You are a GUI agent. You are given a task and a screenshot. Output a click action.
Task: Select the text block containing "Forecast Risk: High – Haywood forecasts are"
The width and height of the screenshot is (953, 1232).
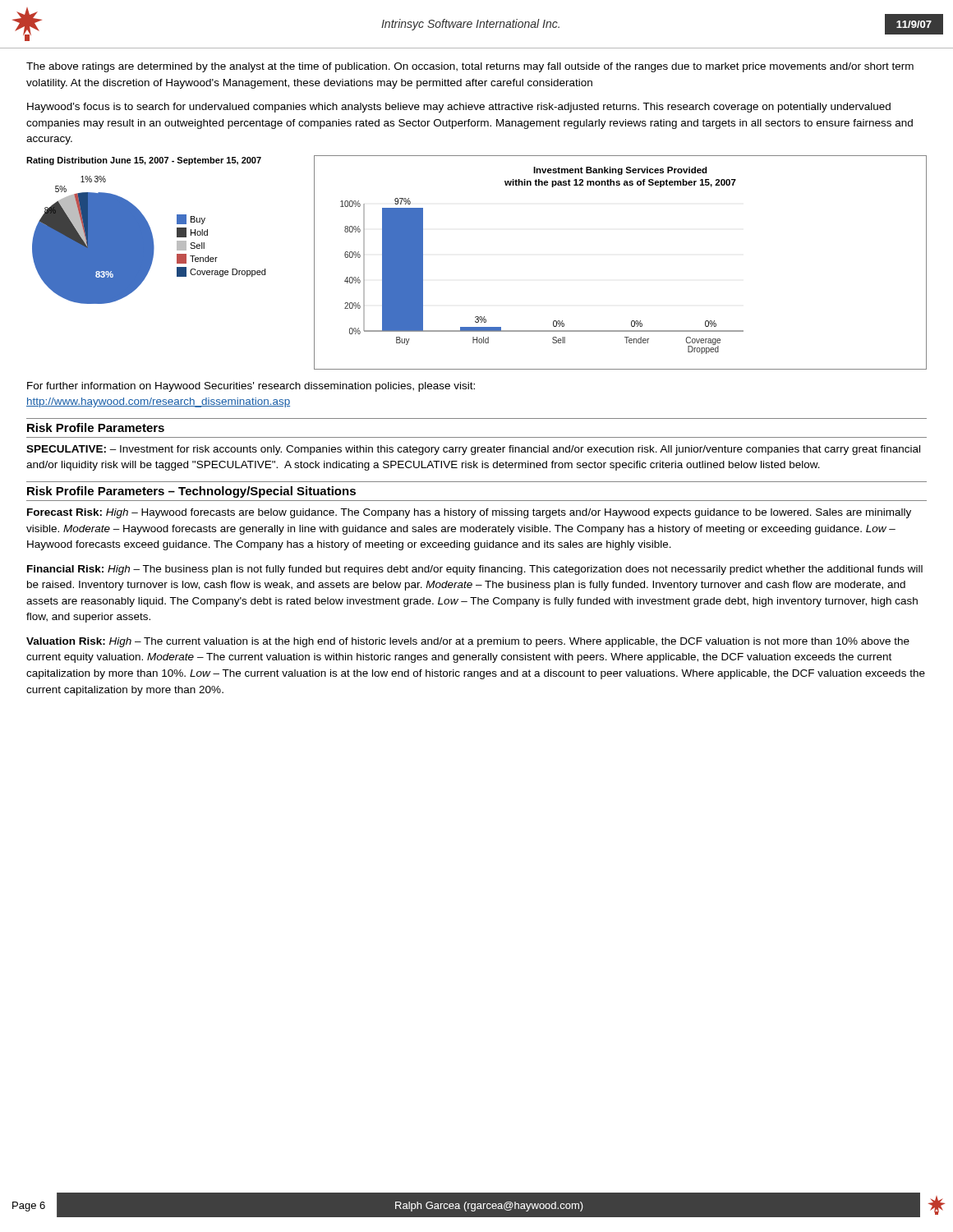pyautogui.click(x=469, y=528)
